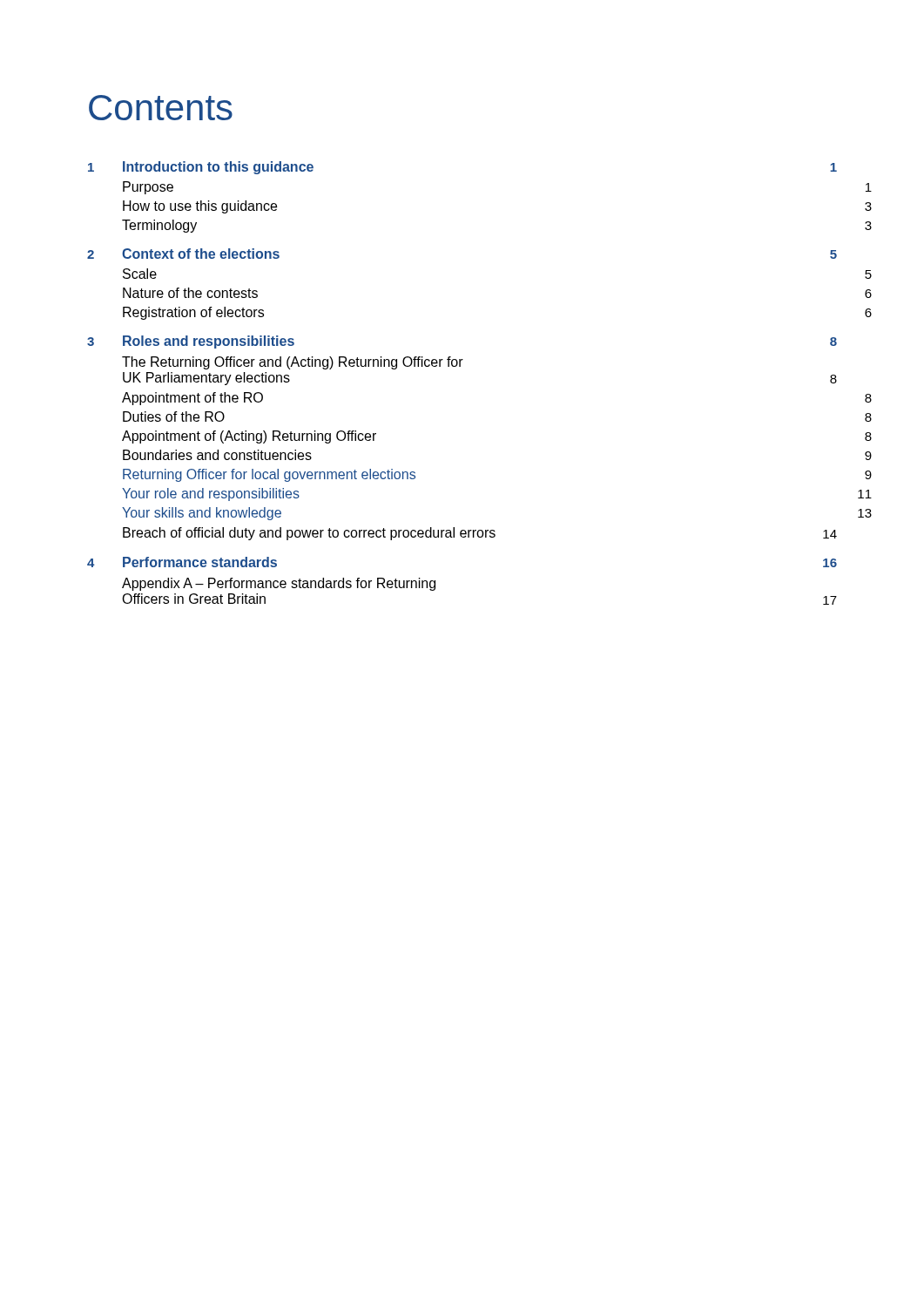Locate the text starting "2 Context of the elections"
The width and height of the screenshot is (924, 1307).
click(x=203, y=252)
